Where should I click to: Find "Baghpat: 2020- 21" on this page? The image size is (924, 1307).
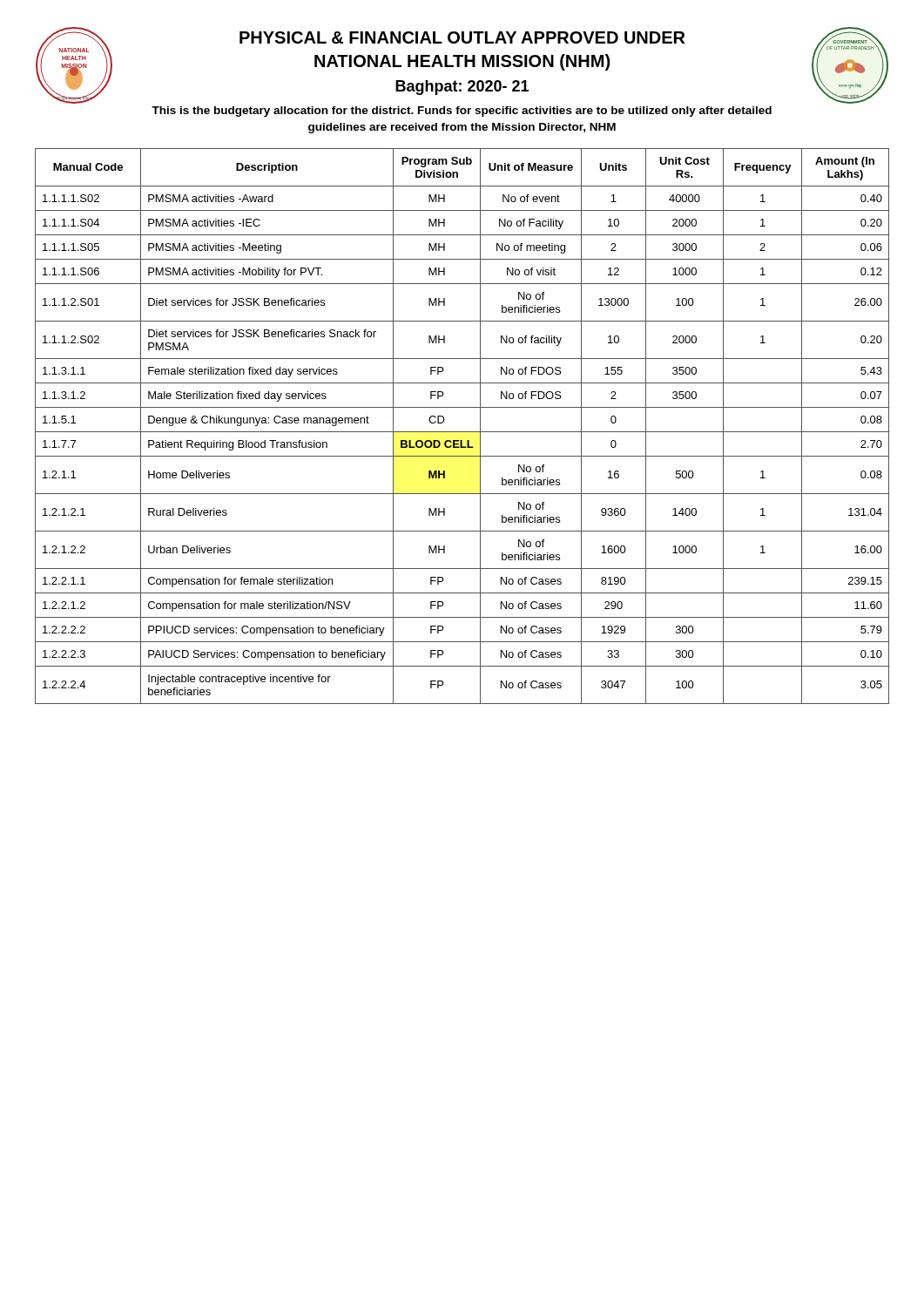click(462, 86)
